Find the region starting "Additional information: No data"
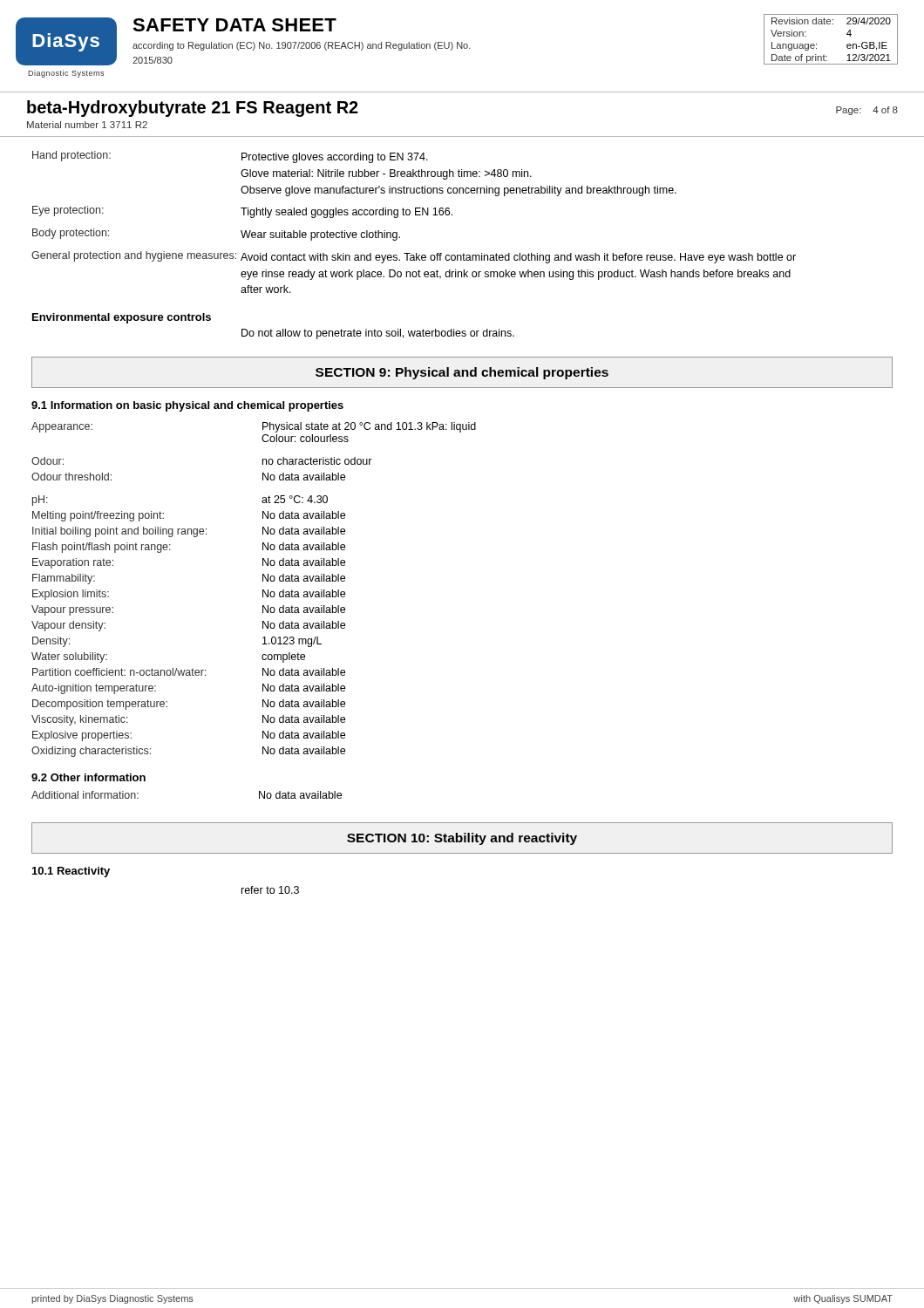This screenshot has width=924, height=1308. click(x=83, y=795)
